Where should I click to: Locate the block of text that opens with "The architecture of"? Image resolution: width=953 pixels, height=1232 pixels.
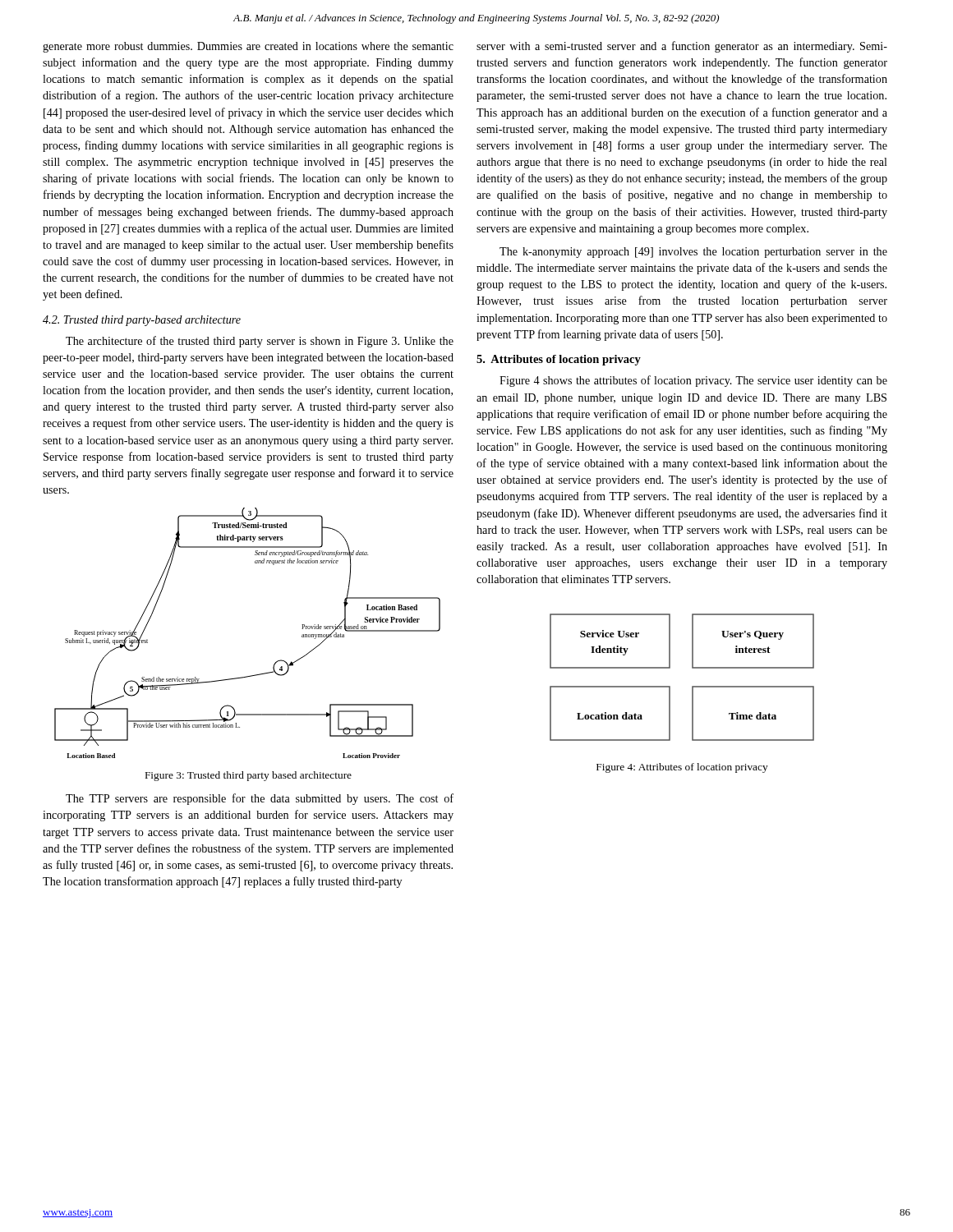click(x=248, y=415)
